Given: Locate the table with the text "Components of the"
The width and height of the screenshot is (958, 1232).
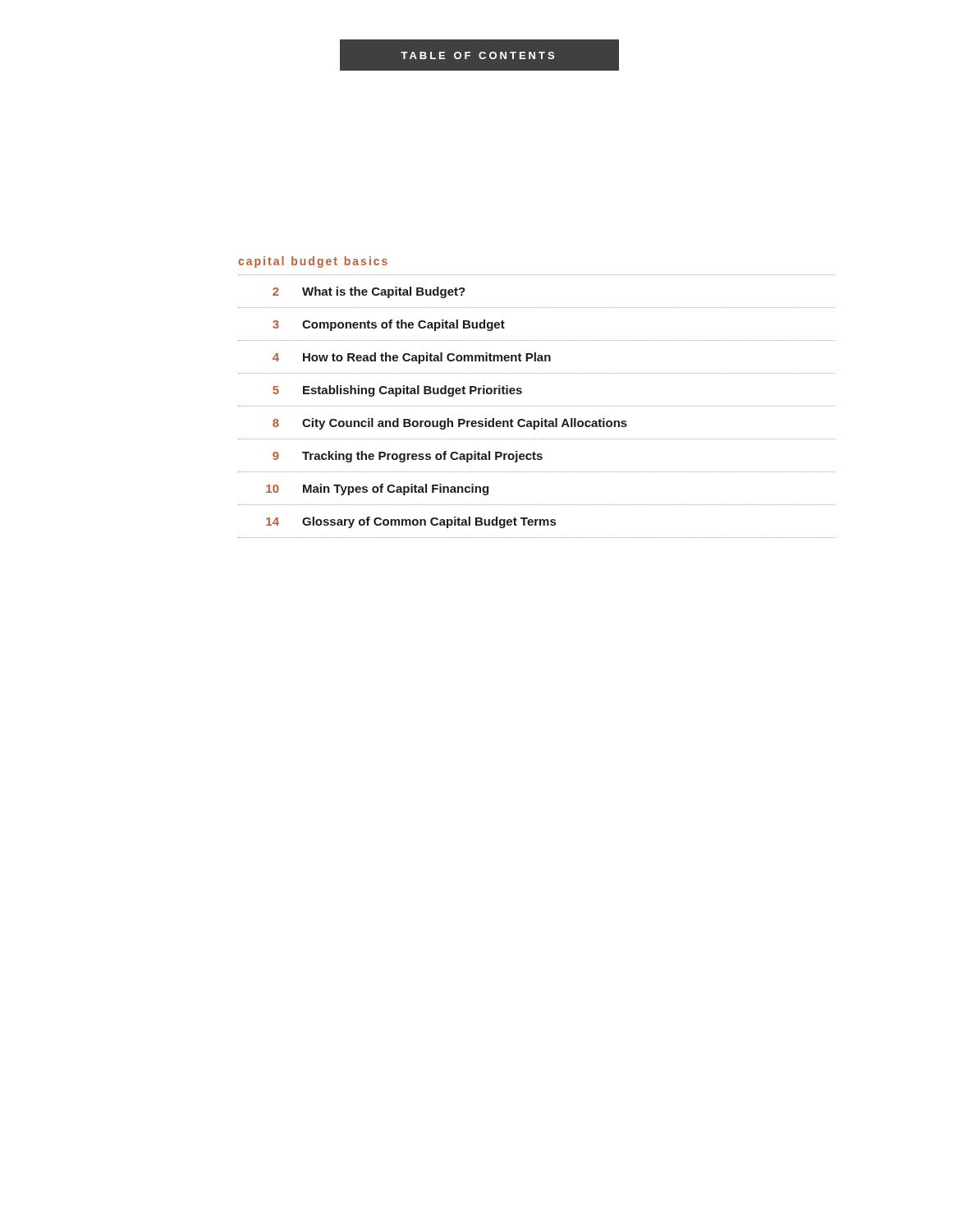Looking at the screenshot, I should coord(536,406).
